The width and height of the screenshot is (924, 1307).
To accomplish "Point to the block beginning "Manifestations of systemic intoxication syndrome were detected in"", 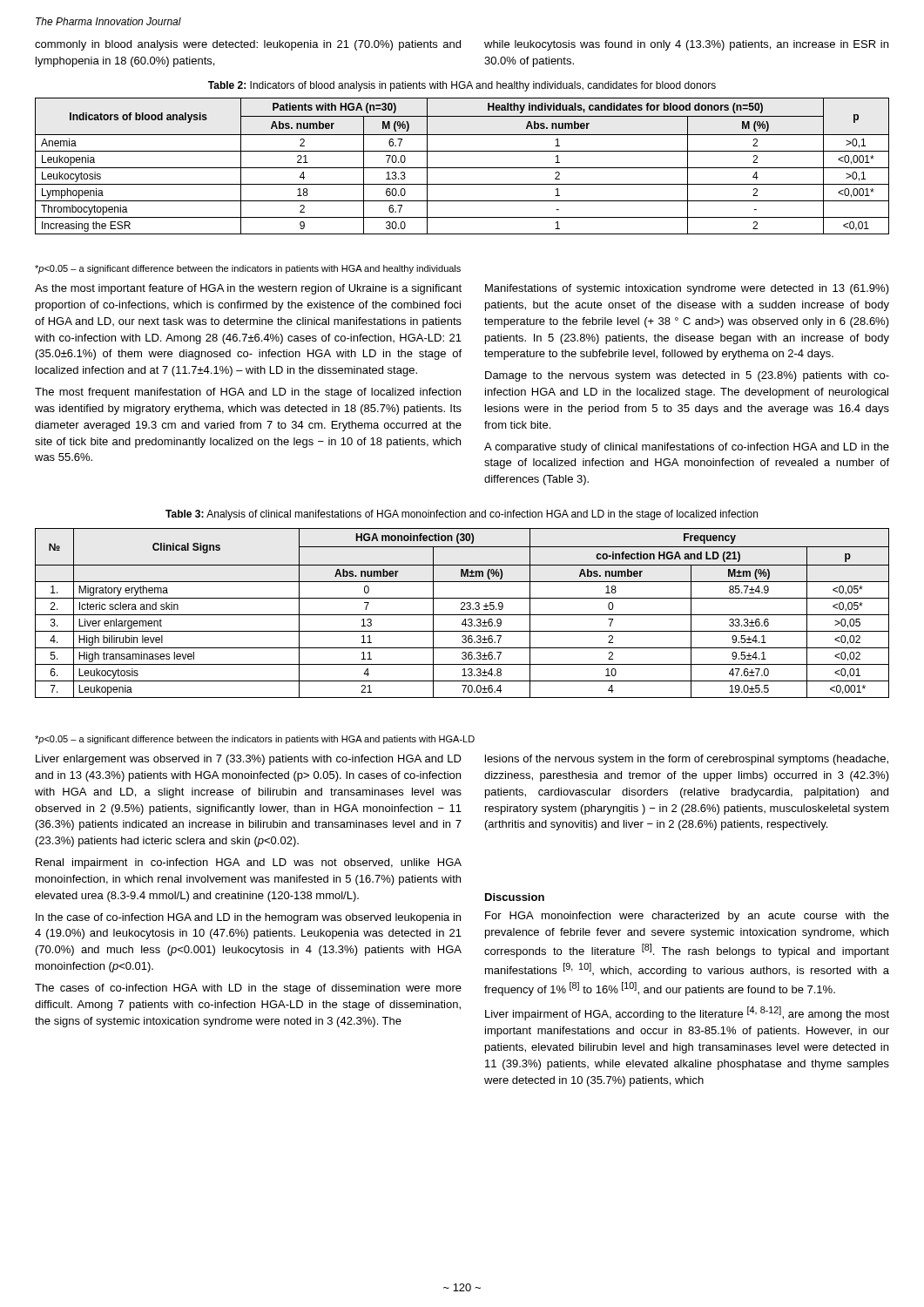I will (x=687, y=384).
